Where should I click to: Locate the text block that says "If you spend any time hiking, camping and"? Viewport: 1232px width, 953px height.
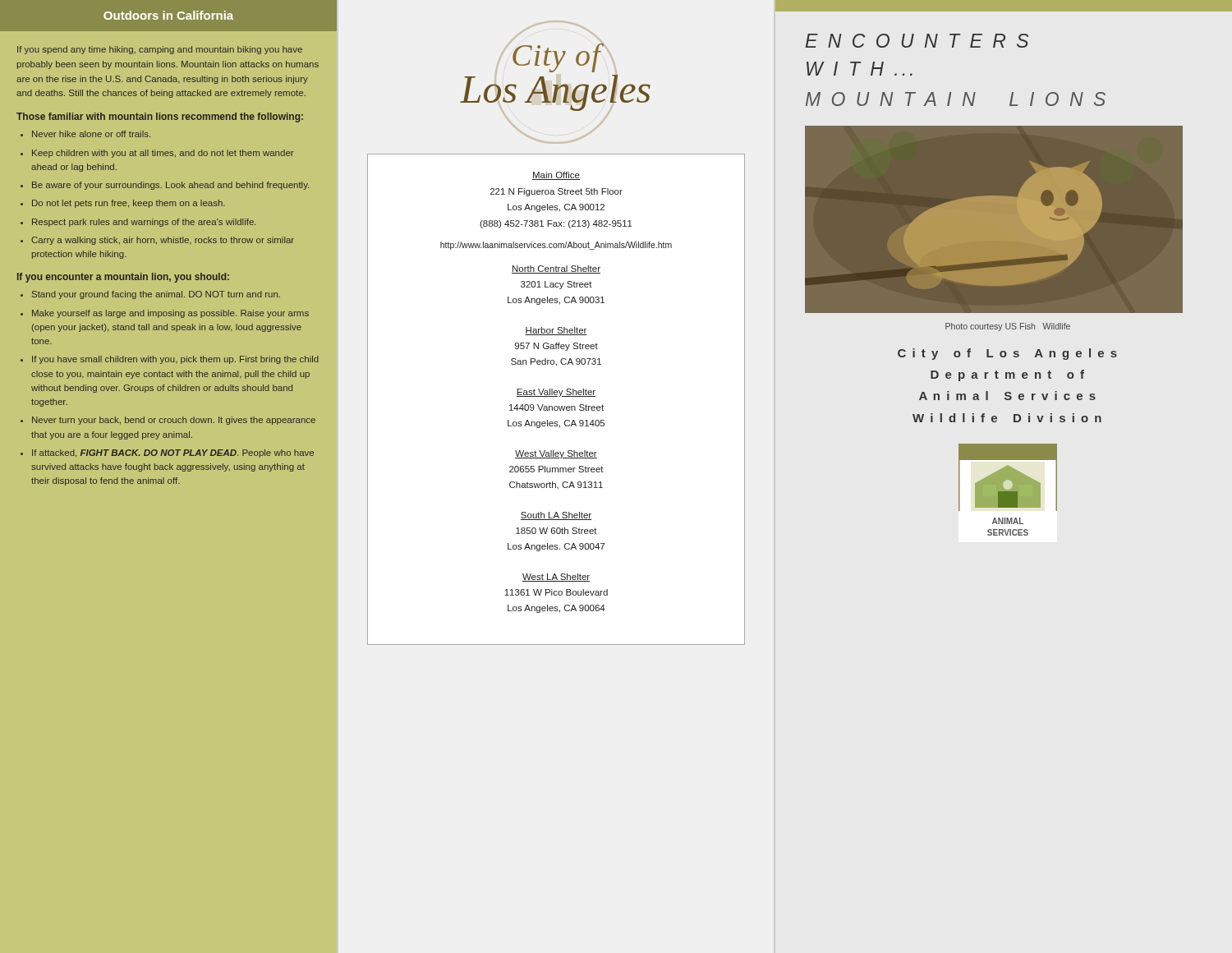click(x=168, y=72)
